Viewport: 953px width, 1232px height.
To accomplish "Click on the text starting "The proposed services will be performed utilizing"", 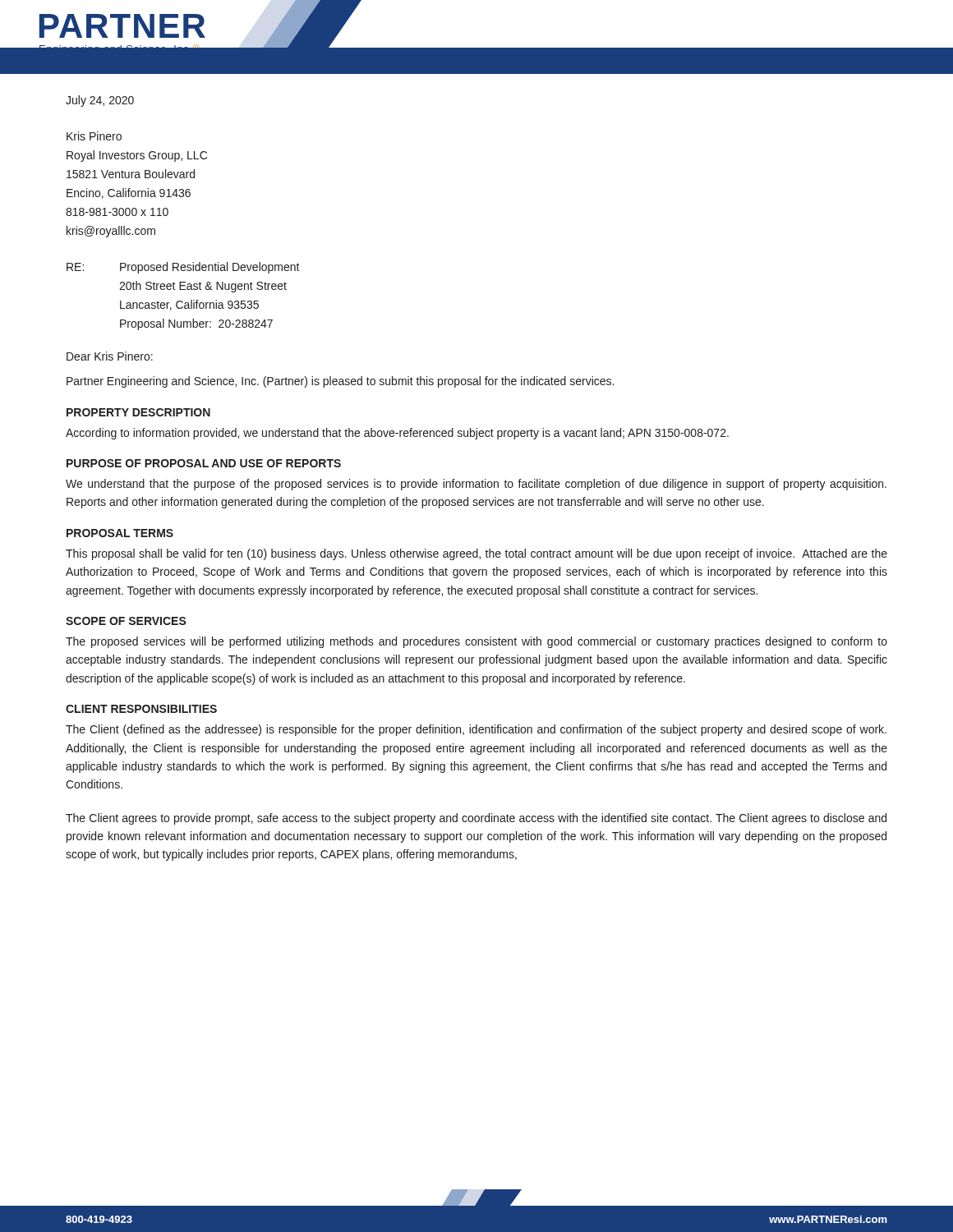I will (476, 660).
